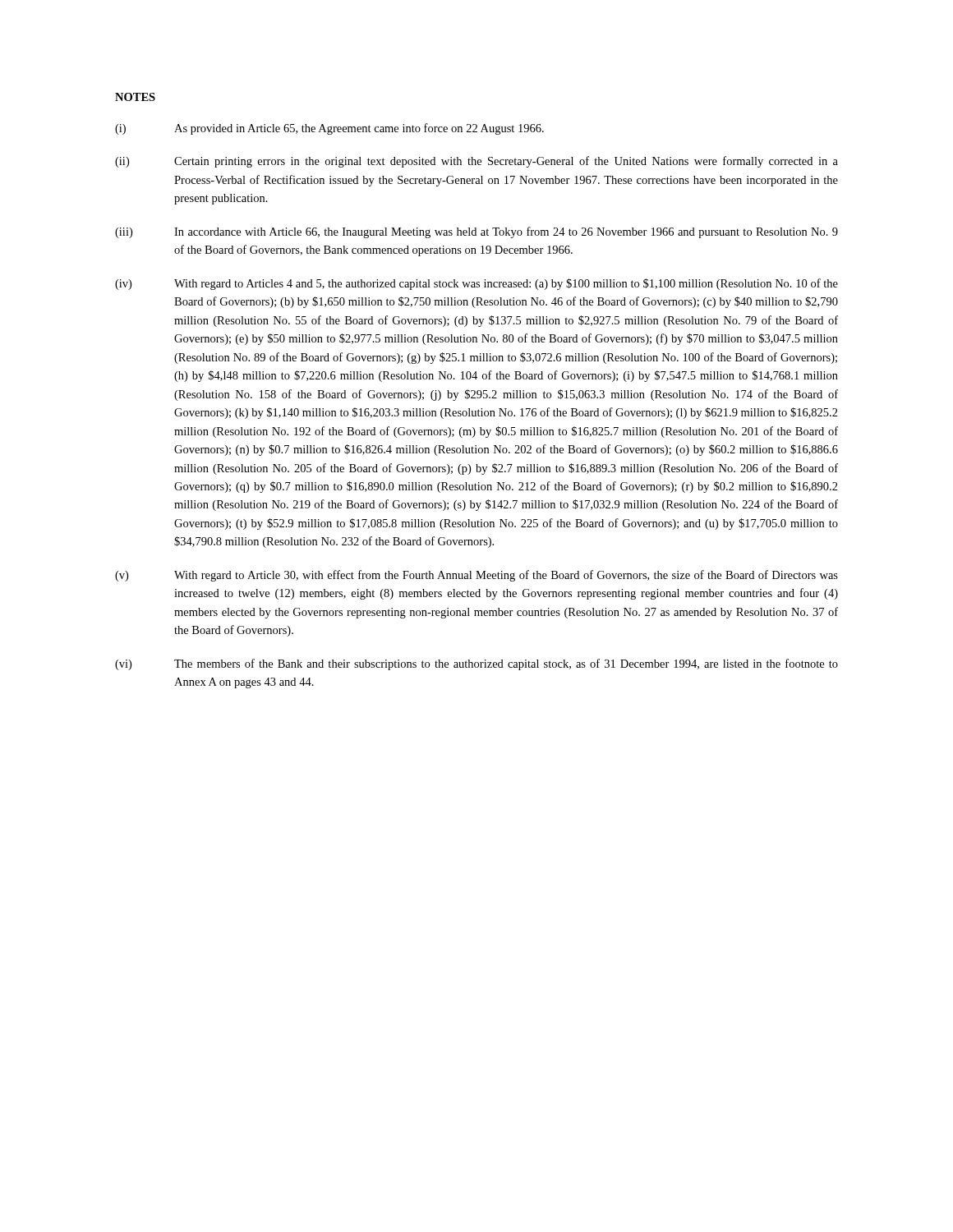This screenshot has width=953, height=1232.
Task: Select the list item containing "(iv) With regard to"
Action: tap(476, 413)
